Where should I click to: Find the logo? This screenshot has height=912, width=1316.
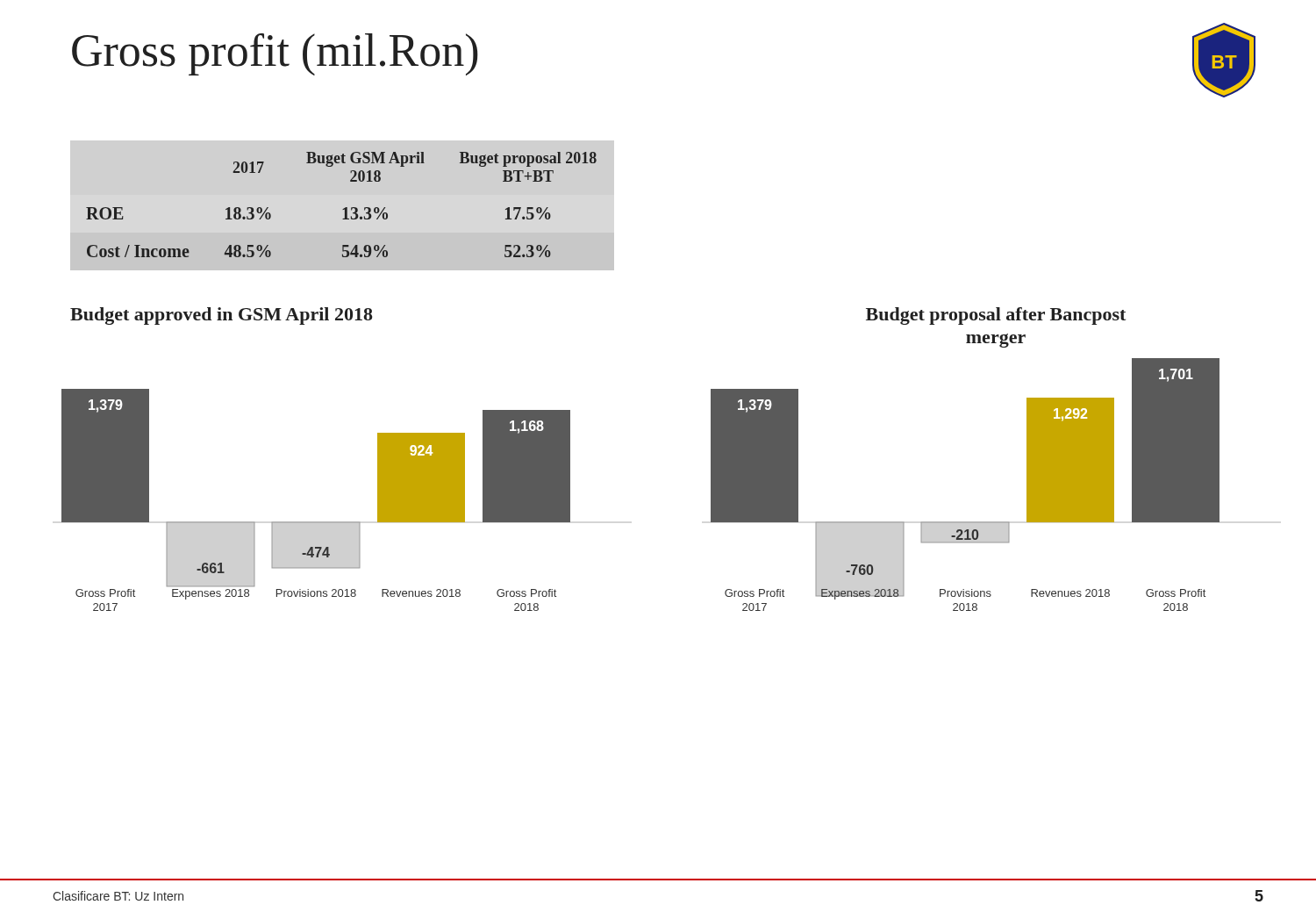pyautogui.click(x=1224, y=59)
